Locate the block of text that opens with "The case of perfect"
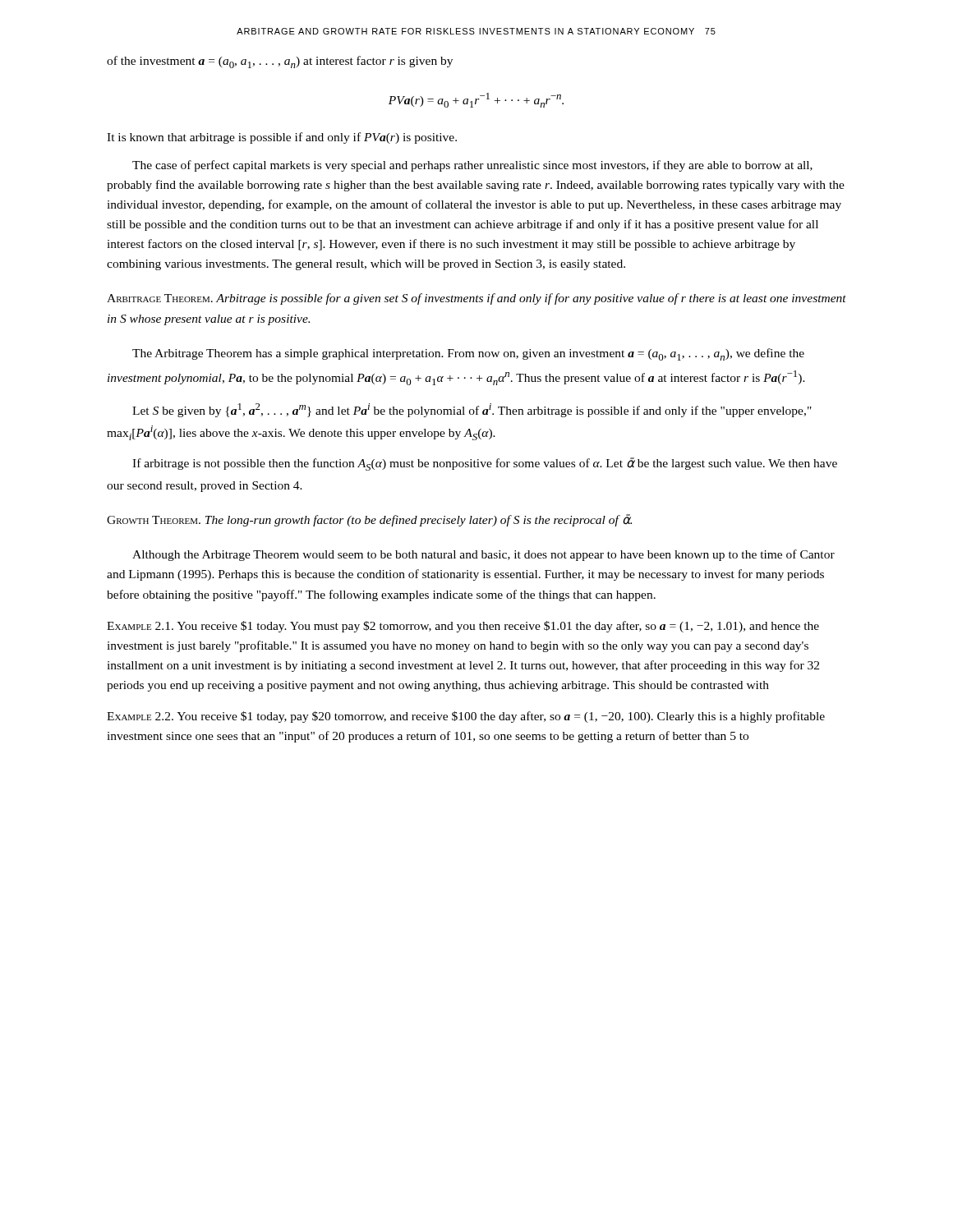The width and height of the screenshot is (953, 1232). point(476,214)
